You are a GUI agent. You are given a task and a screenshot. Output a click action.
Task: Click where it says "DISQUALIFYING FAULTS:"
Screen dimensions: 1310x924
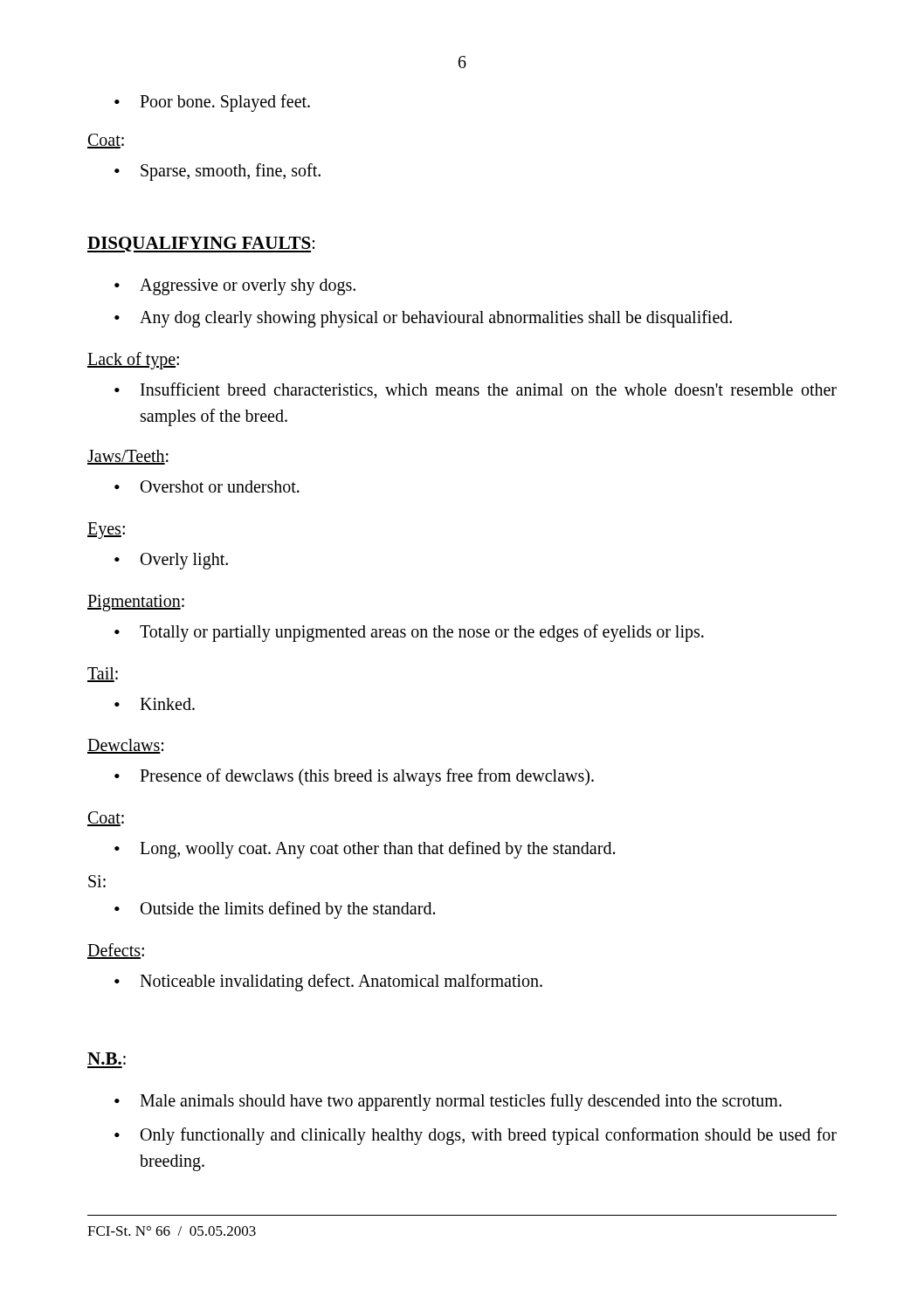point(202,243)
